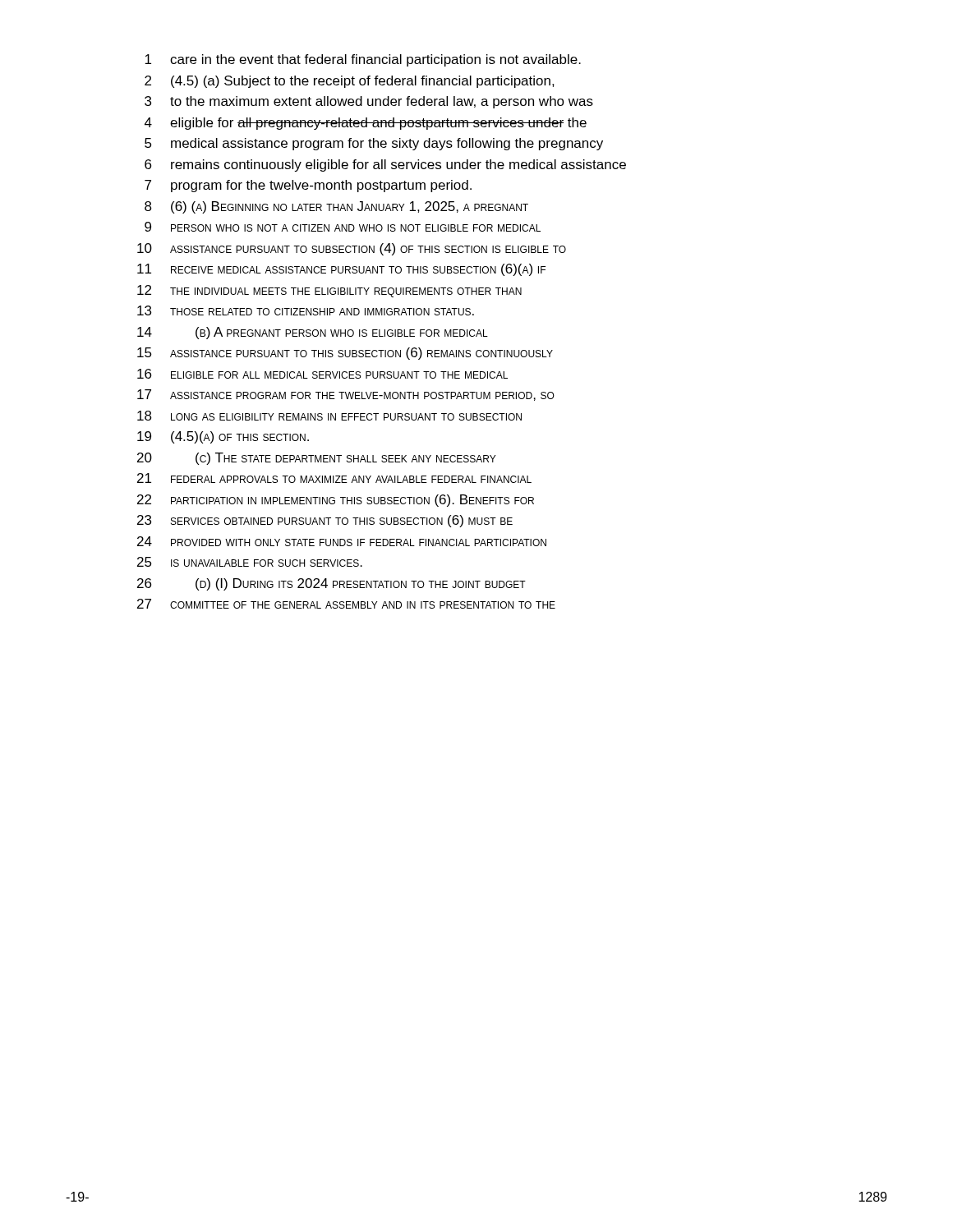Screen dimensions: 1232x953
Task: Locate the block of text that opens with "22 participation in implementing this subsection (6)."
Action: click(497, 500)
